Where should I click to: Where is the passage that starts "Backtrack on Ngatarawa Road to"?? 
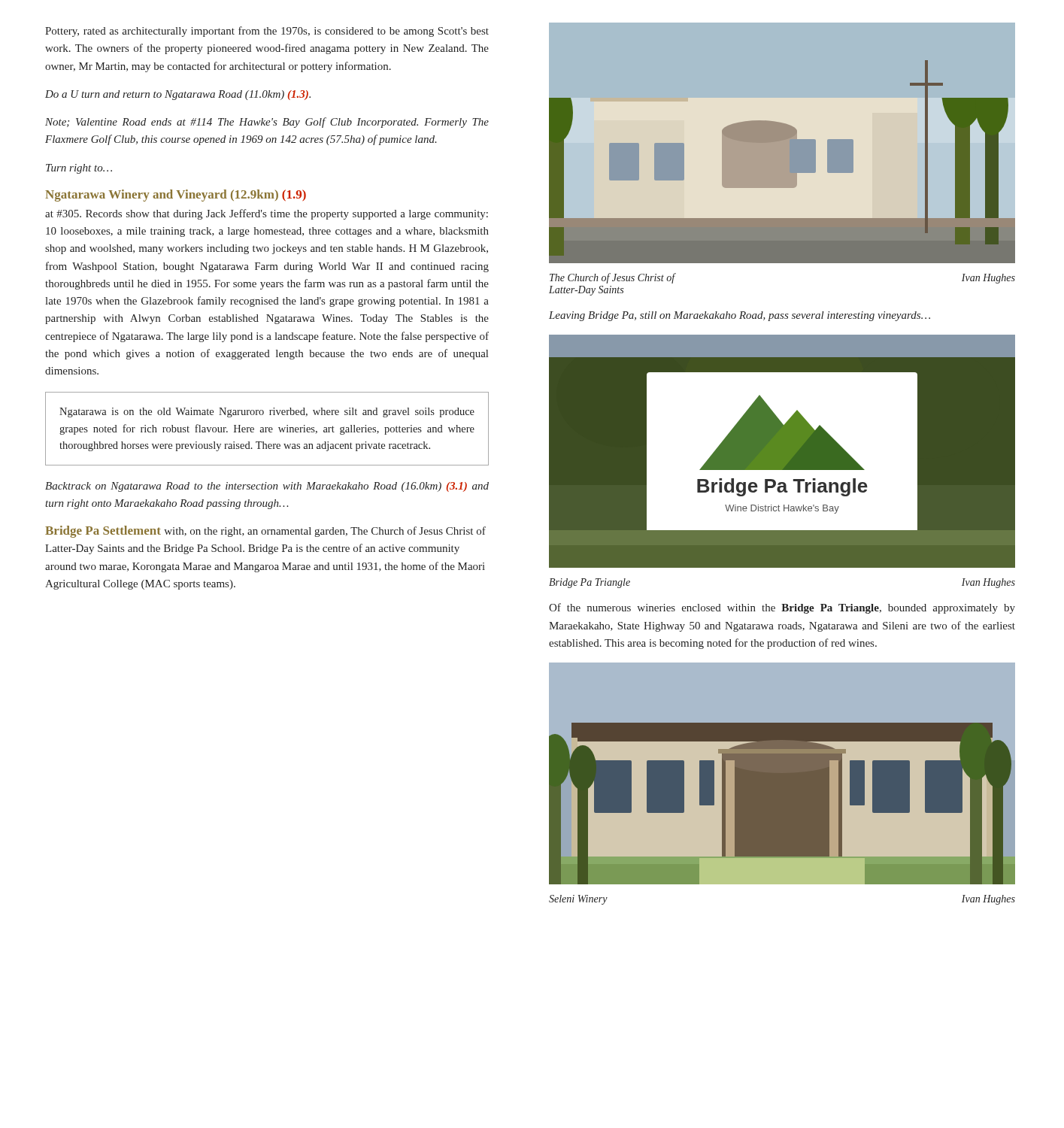pyautogui.click(x=267, y=494)
